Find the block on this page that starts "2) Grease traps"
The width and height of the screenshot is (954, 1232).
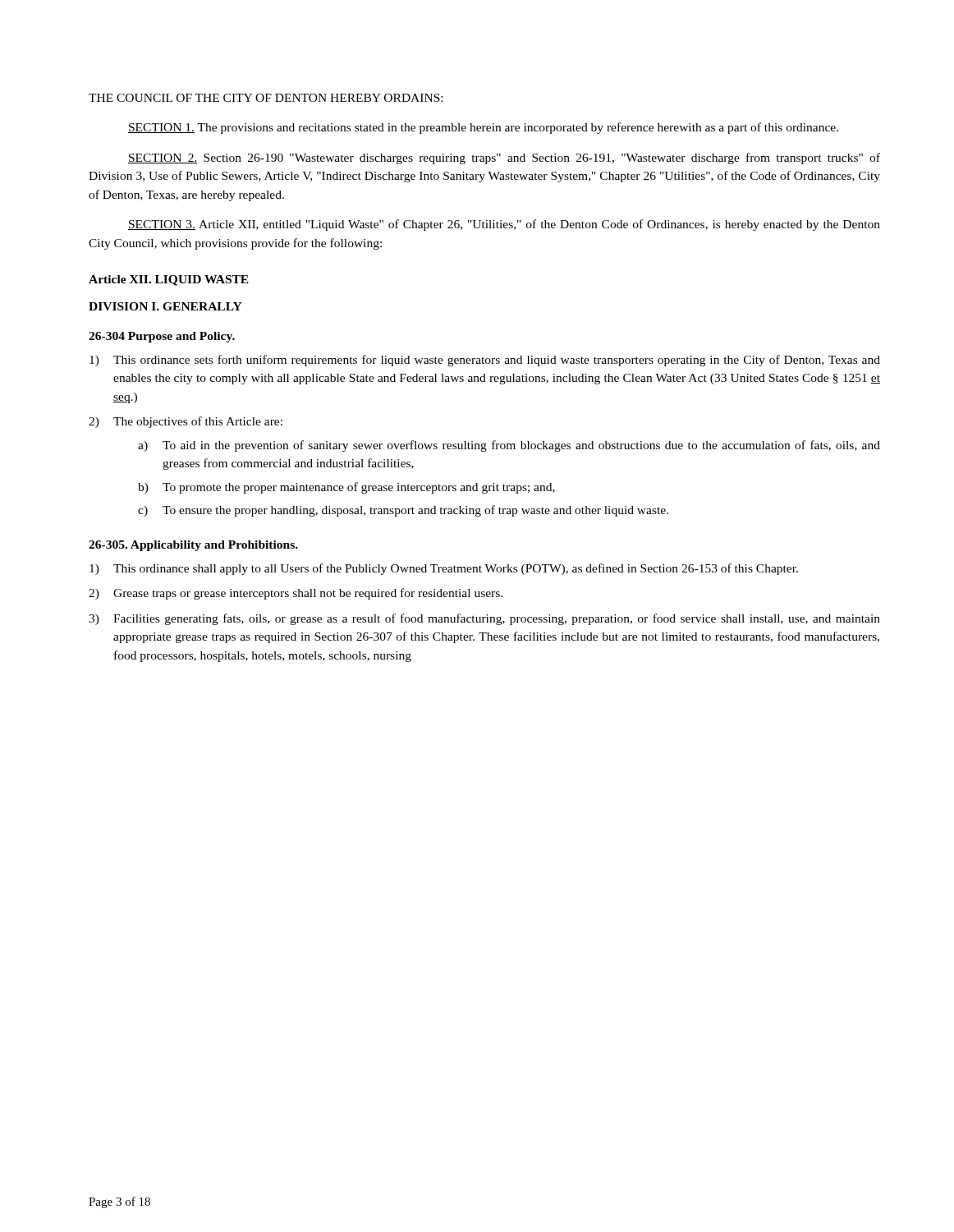click(484, 593)
